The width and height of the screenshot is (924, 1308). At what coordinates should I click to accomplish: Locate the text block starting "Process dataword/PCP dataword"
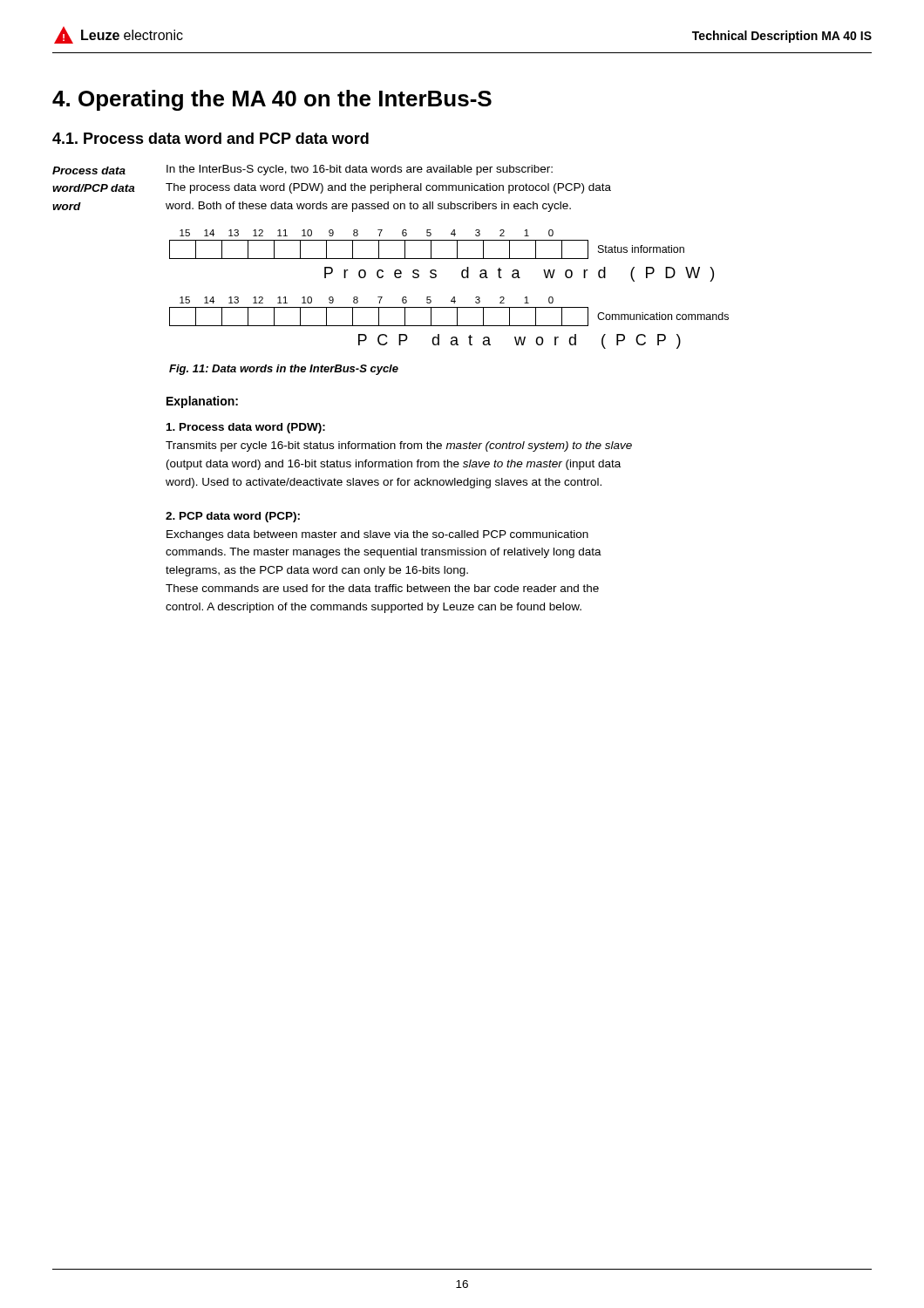(94, 188)
